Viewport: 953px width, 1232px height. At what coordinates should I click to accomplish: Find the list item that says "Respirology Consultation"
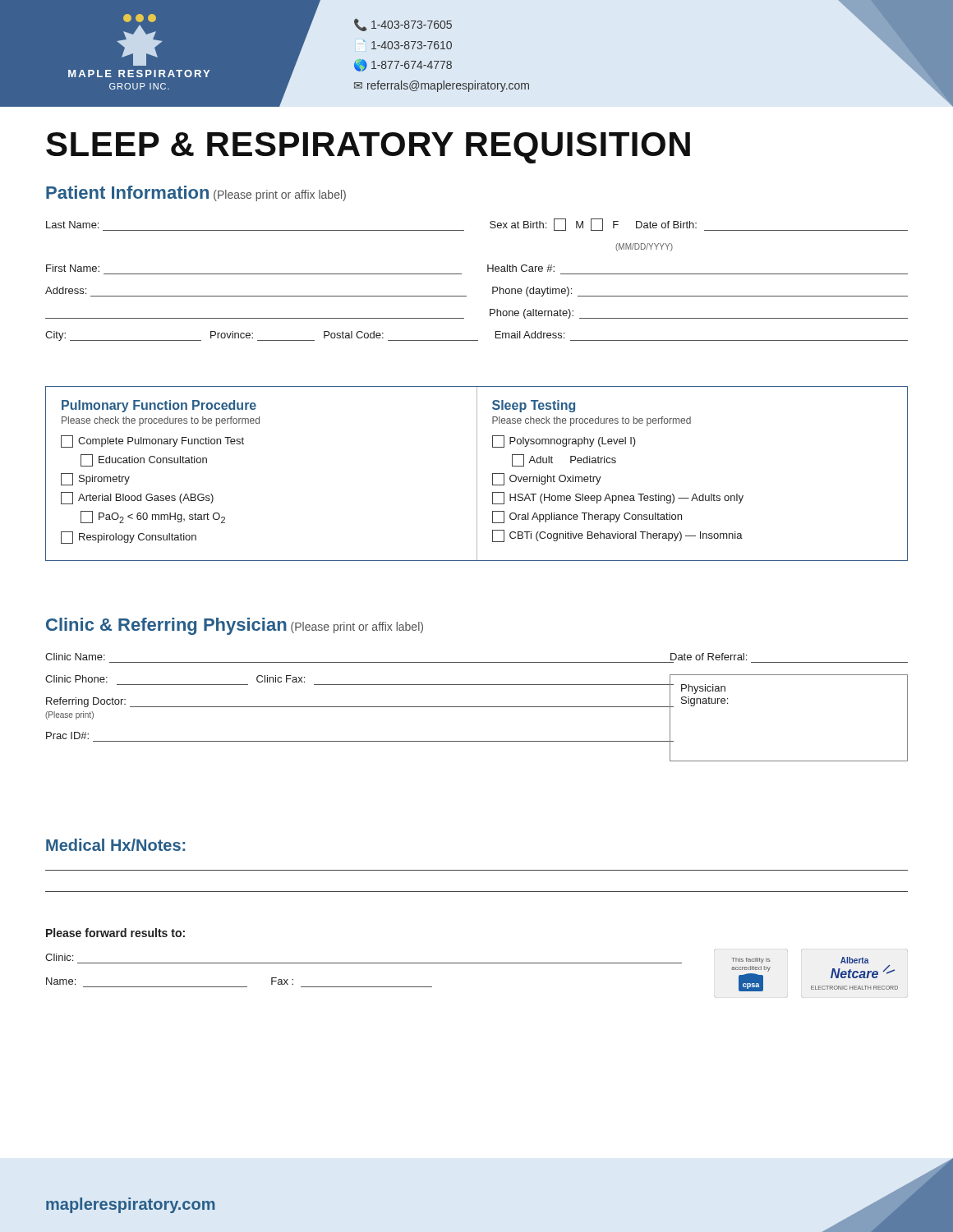coord(129,537)
